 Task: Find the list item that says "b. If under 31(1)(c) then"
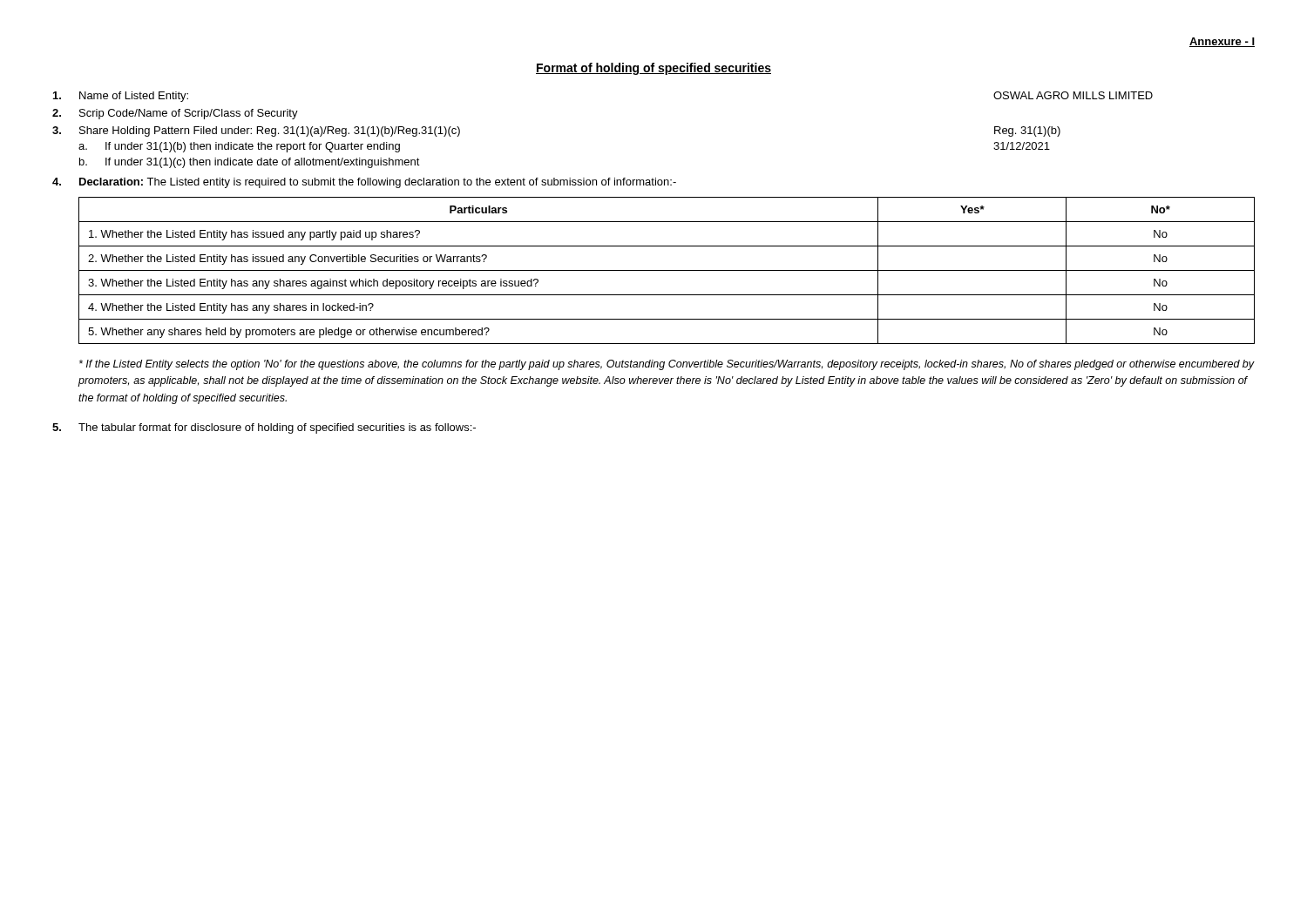(250, 163)
